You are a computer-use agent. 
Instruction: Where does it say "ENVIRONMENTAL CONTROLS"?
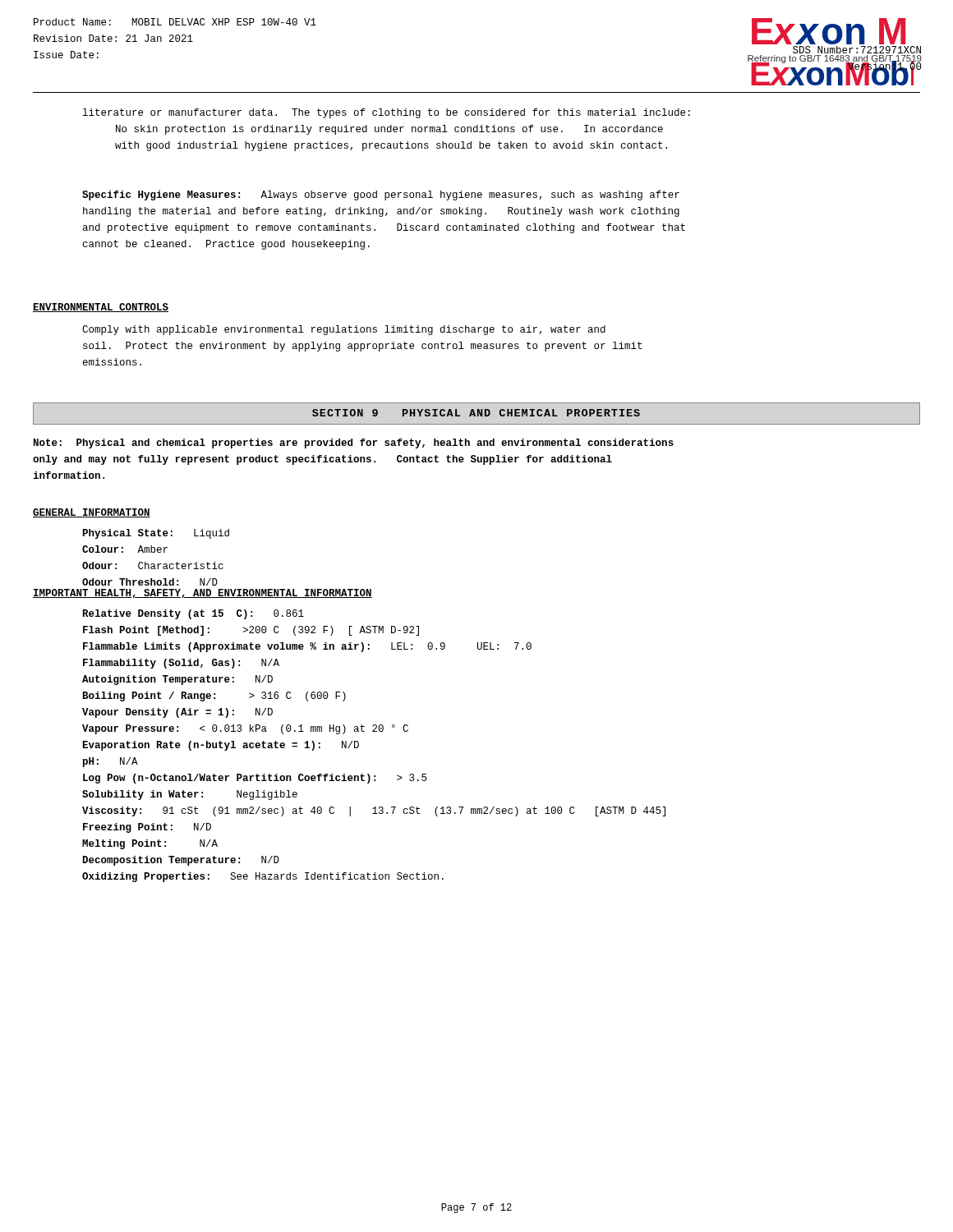click(x=101, y=308)
